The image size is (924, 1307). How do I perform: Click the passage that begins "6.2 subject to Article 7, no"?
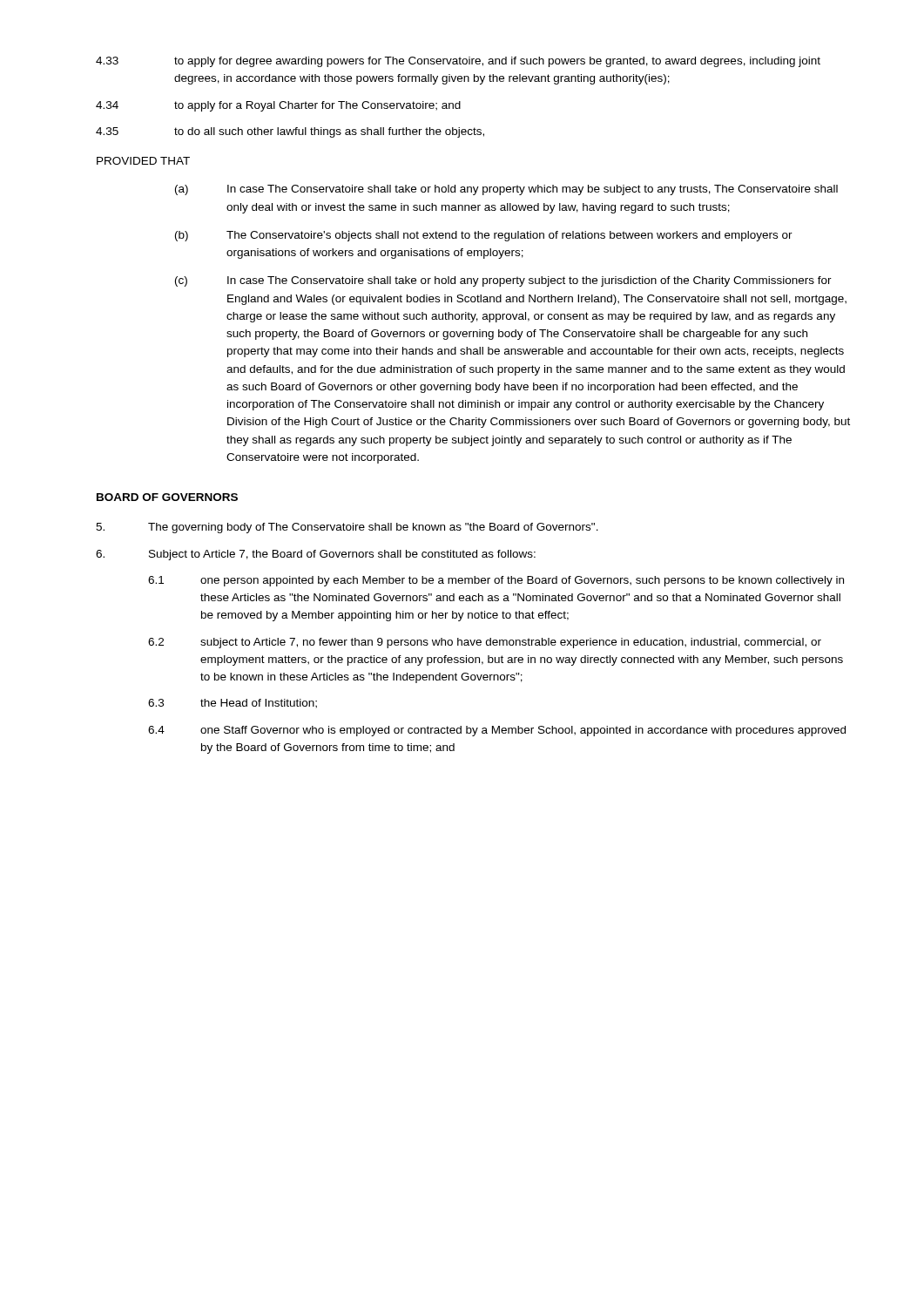click(x=501, y=659)
